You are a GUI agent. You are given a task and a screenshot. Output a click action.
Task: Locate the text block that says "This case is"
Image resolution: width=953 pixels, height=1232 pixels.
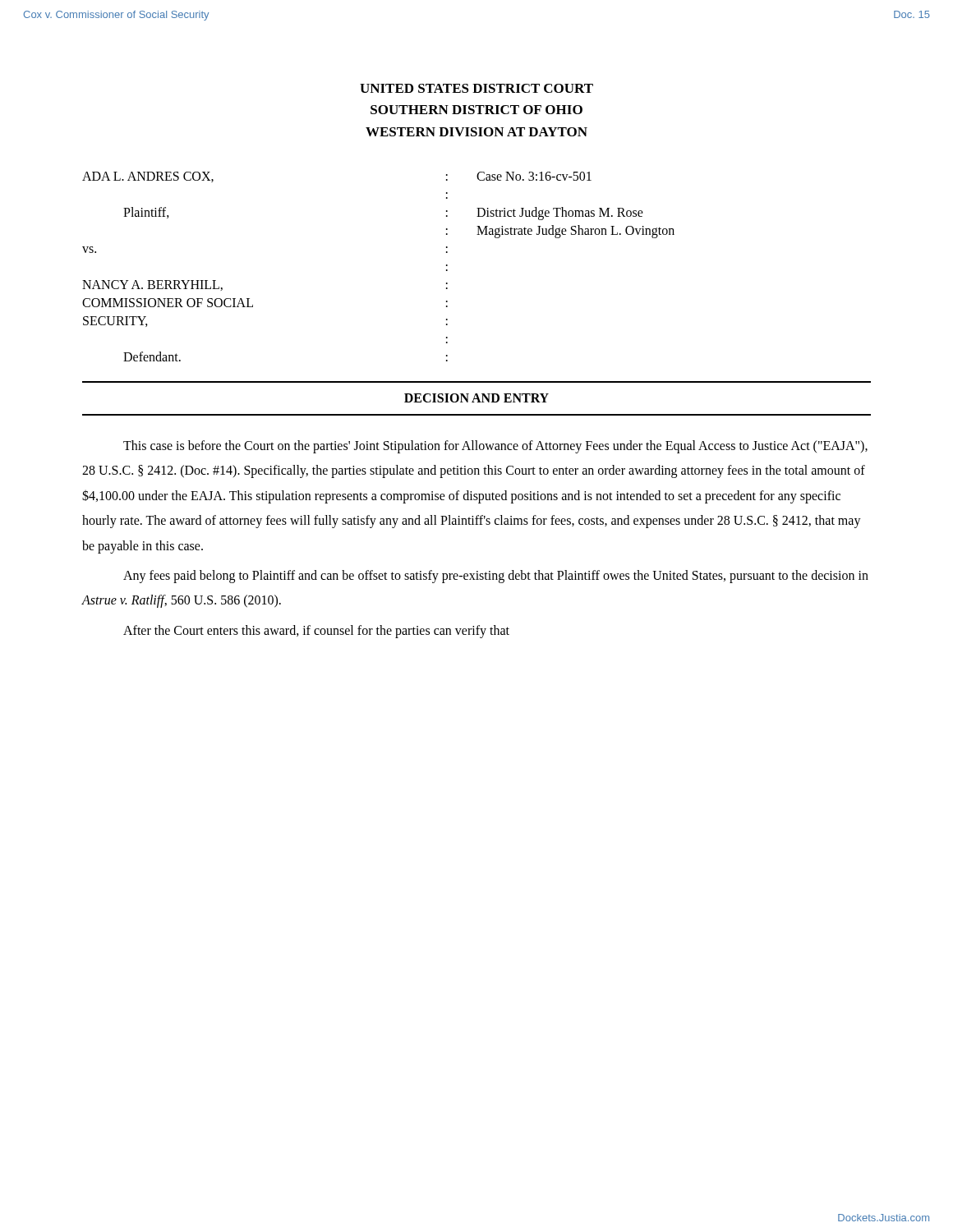click(x=475, y=496)
